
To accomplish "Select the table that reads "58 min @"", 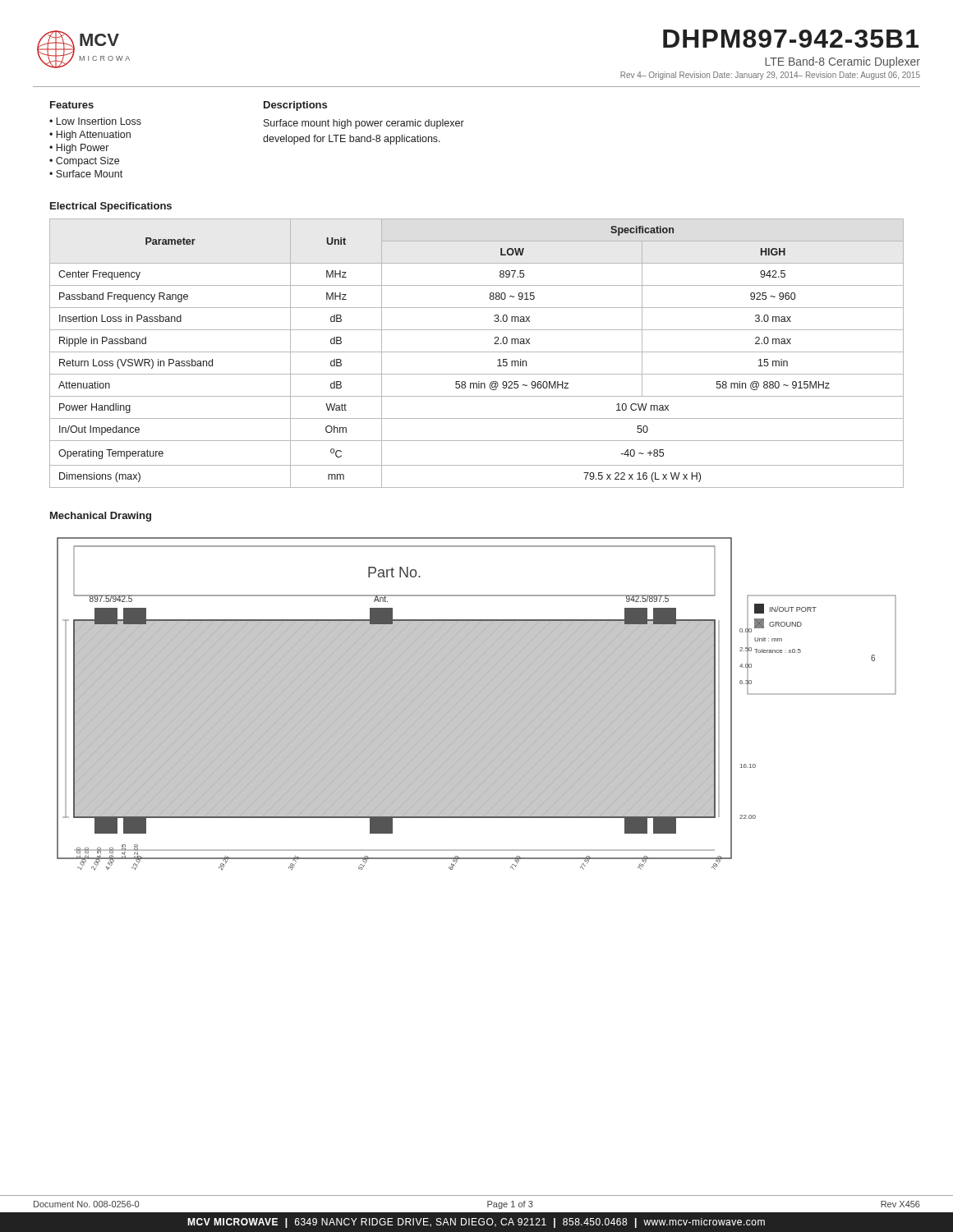I will tap(476, 353).
